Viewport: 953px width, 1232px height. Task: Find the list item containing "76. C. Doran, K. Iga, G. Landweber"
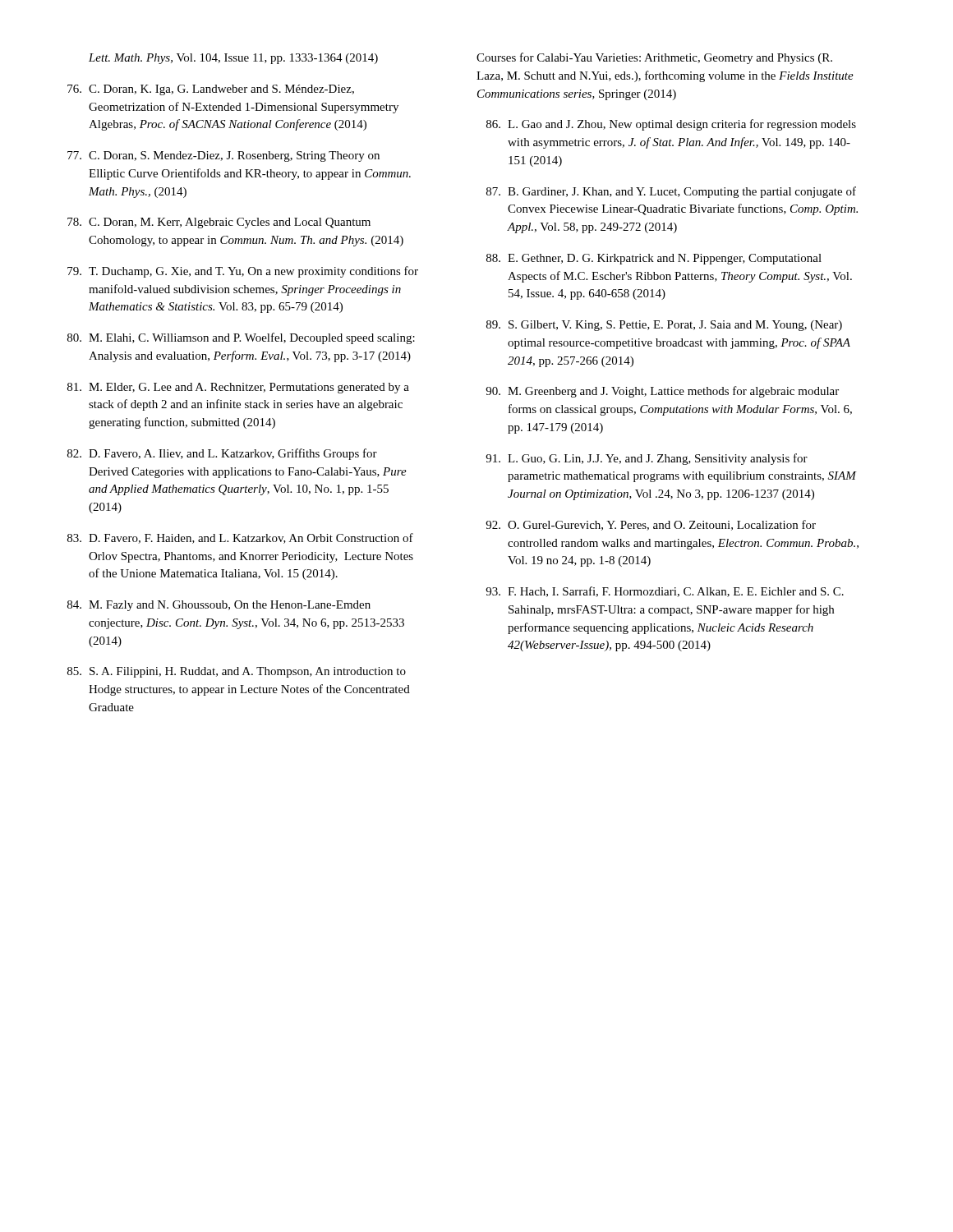[x=238, y=107]
